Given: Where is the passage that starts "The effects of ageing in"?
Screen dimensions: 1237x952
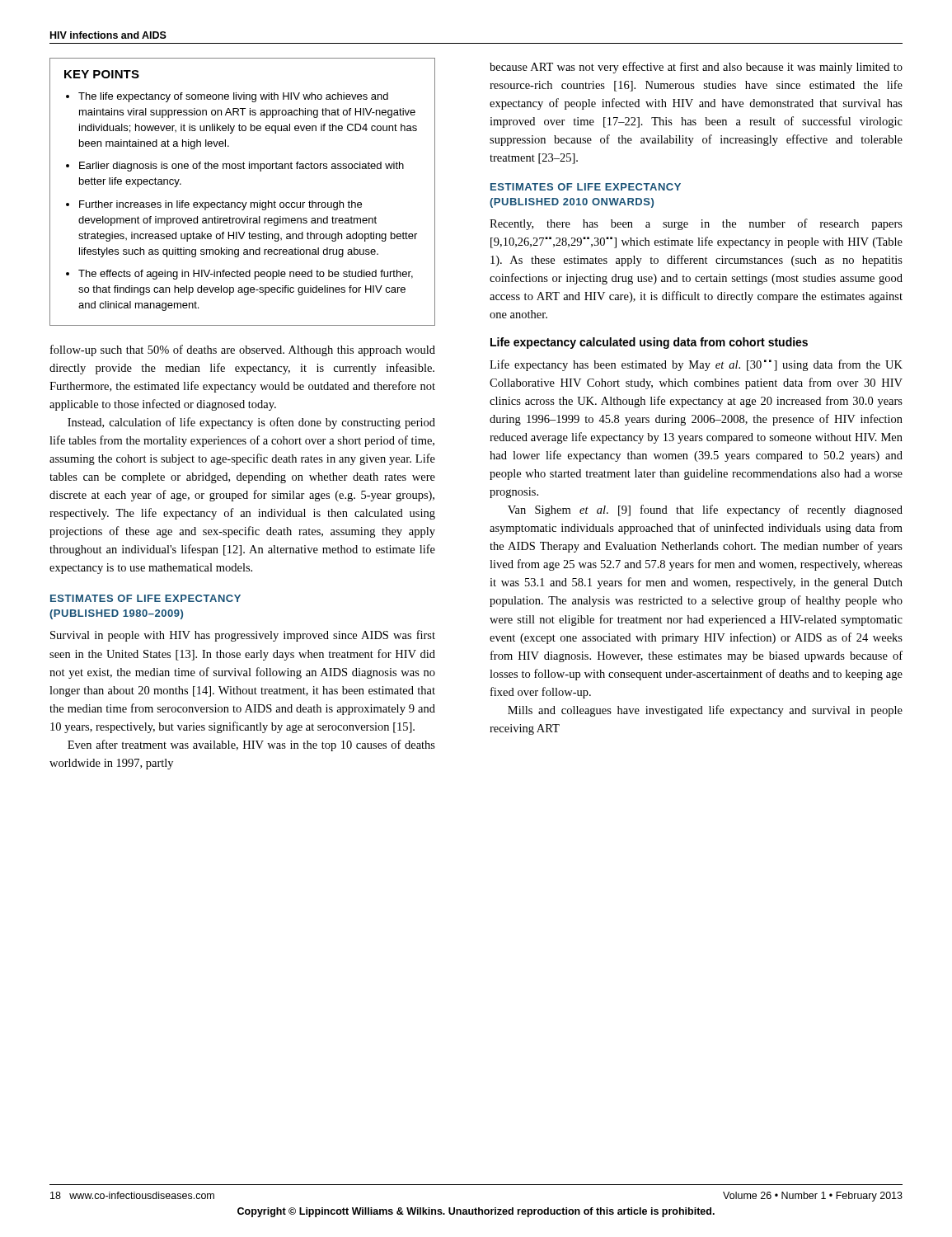Looking at the screenshot, I should [x=246, y=289].
